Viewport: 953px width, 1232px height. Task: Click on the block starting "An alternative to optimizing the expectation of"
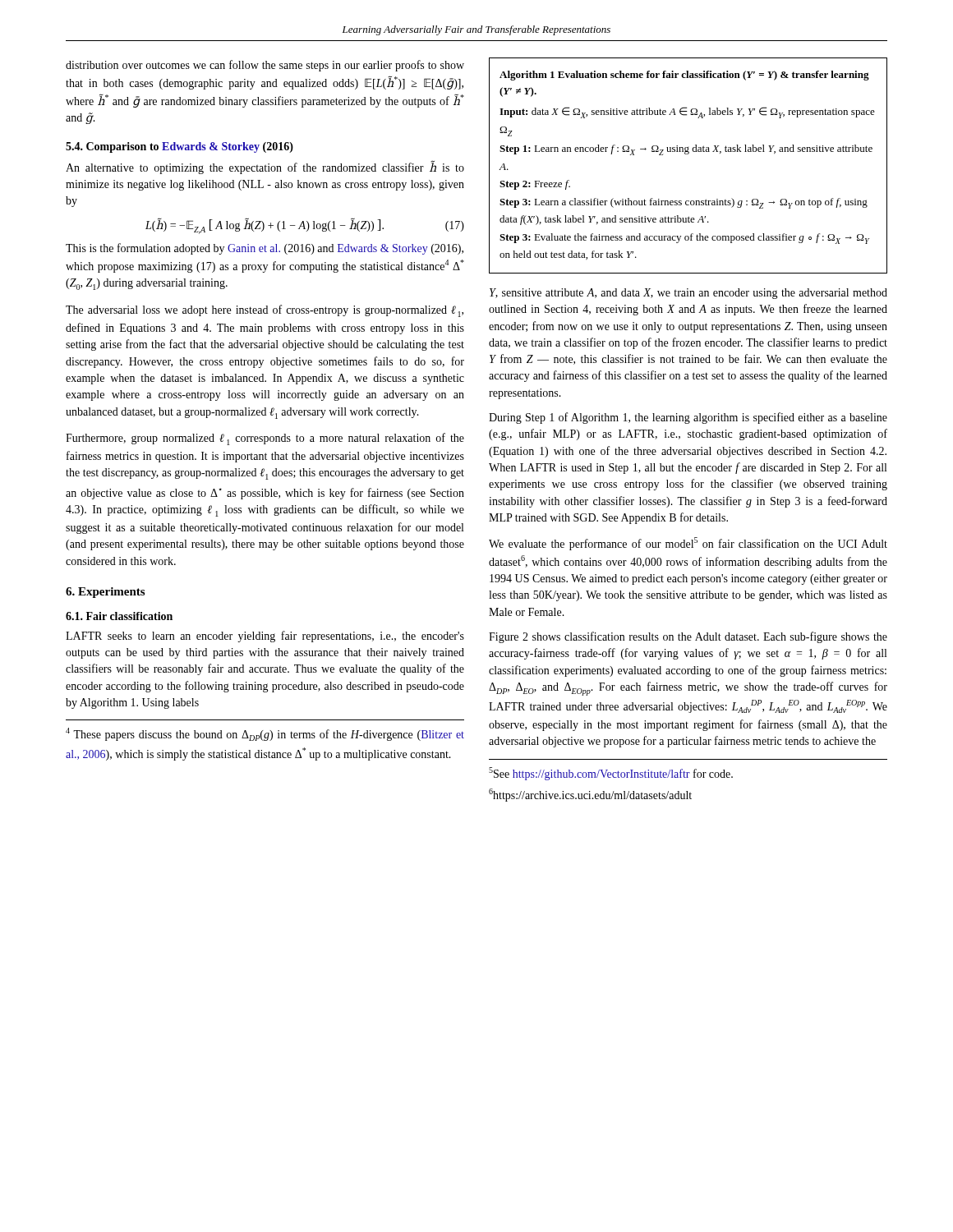click(265, 185)
